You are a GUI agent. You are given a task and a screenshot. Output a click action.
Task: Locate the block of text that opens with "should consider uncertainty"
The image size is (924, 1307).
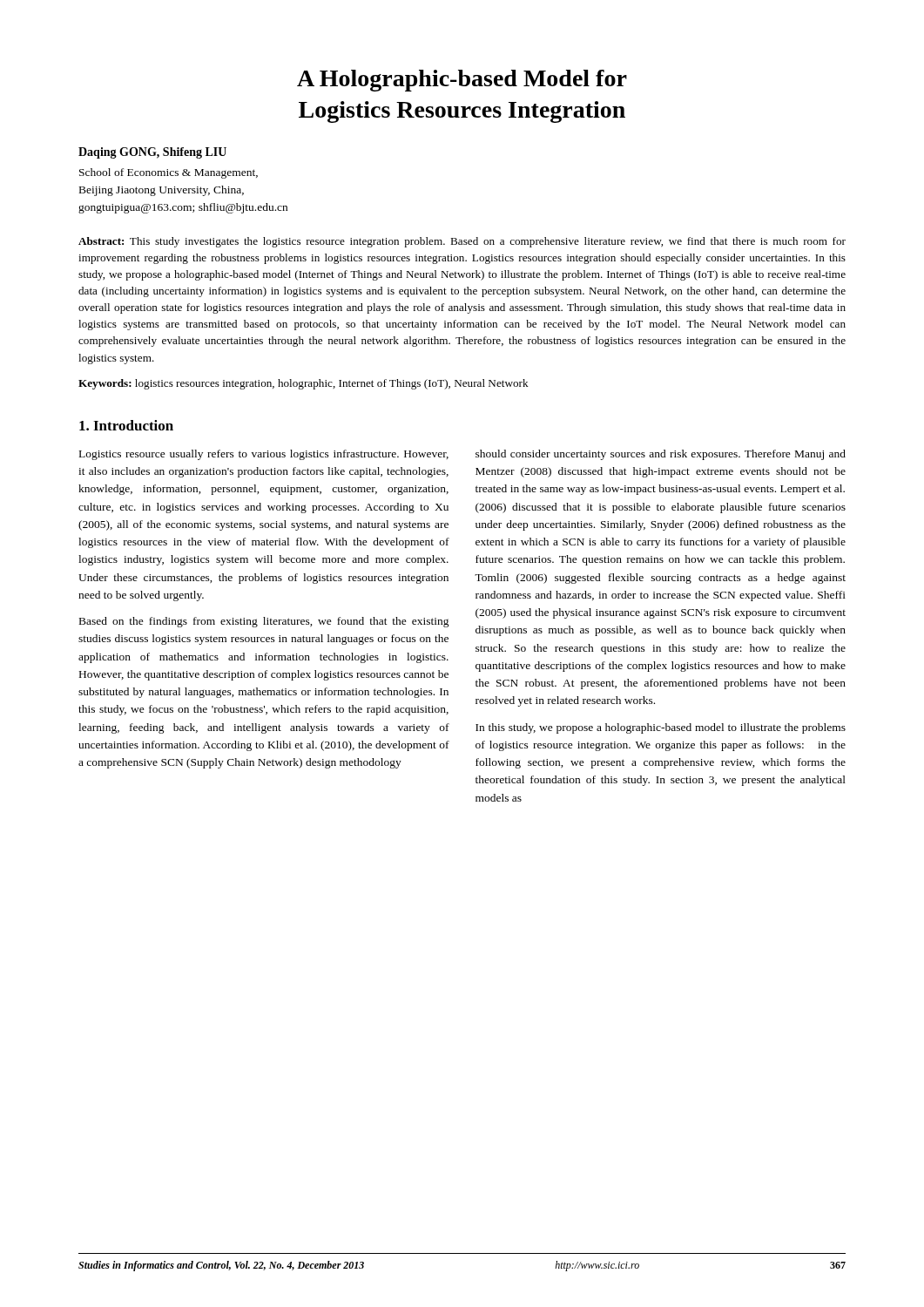(660, 577)
